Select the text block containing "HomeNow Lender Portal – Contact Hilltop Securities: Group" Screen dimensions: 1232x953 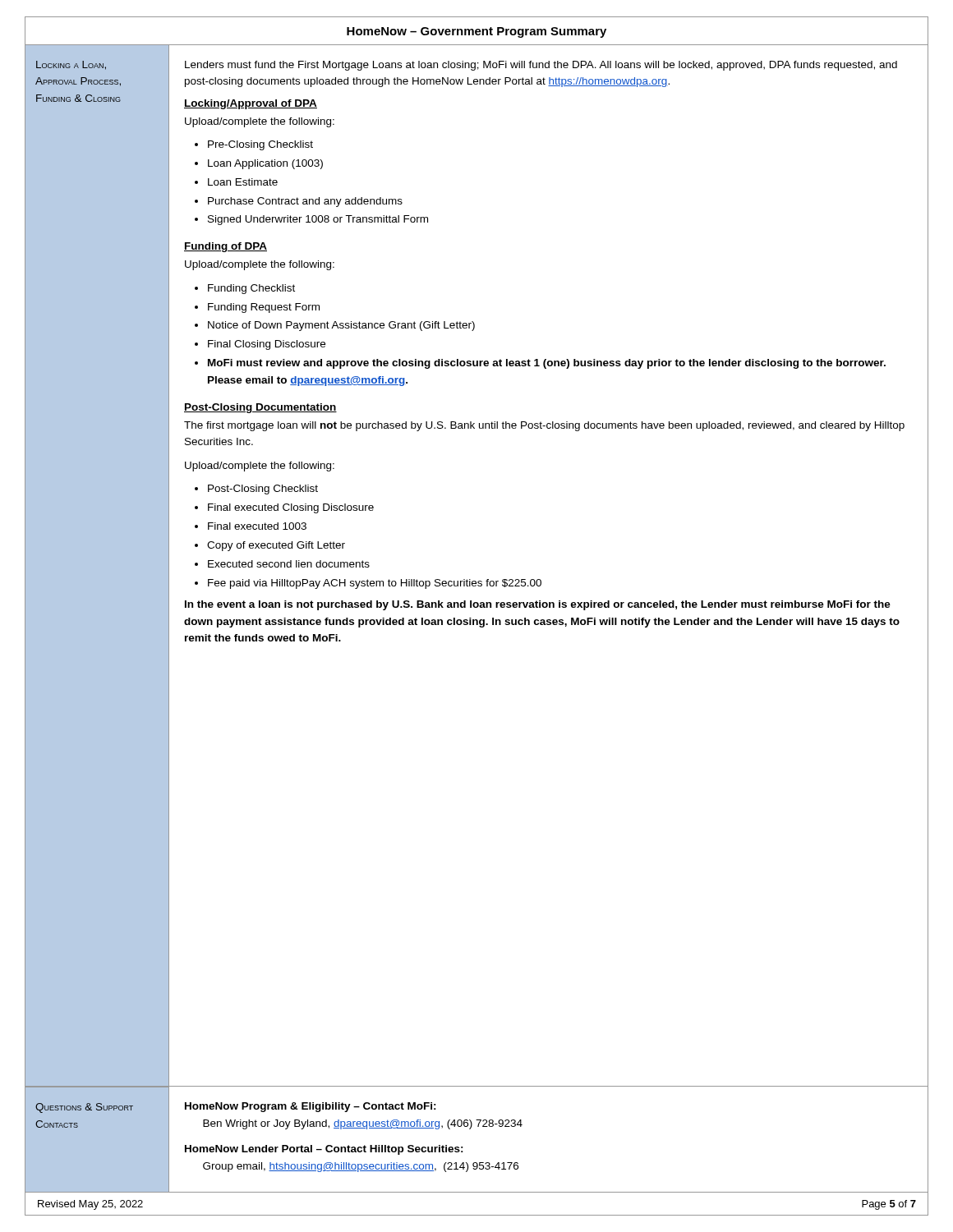point(324,1150)
